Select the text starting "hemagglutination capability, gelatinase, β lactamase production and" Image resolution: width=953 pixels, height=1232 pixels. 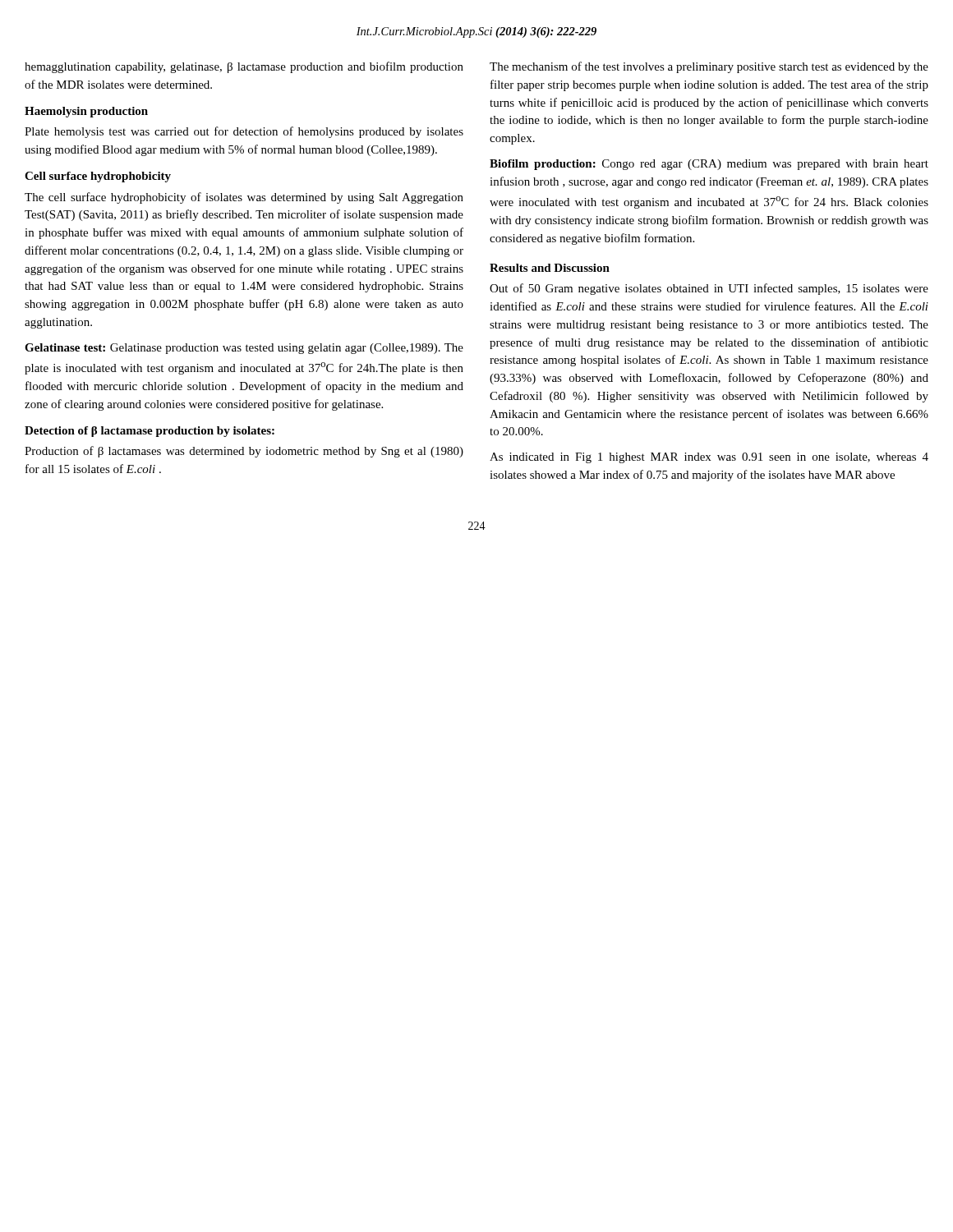244,76
